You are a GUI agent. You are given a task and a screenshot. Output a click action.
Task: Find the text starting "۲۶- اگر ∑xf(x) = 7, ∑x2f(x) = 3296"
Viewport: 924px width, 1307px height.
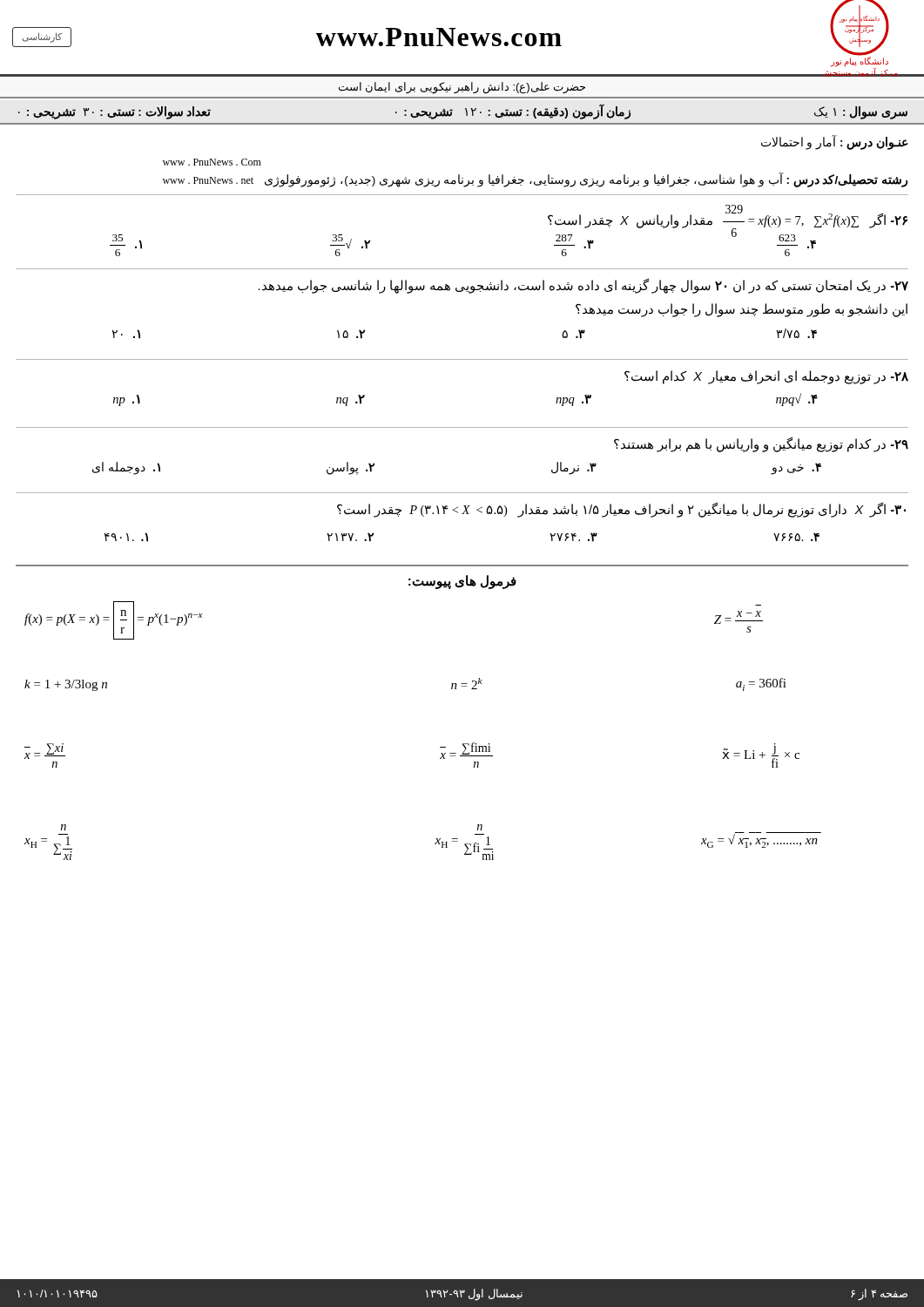tap(728, 221)
